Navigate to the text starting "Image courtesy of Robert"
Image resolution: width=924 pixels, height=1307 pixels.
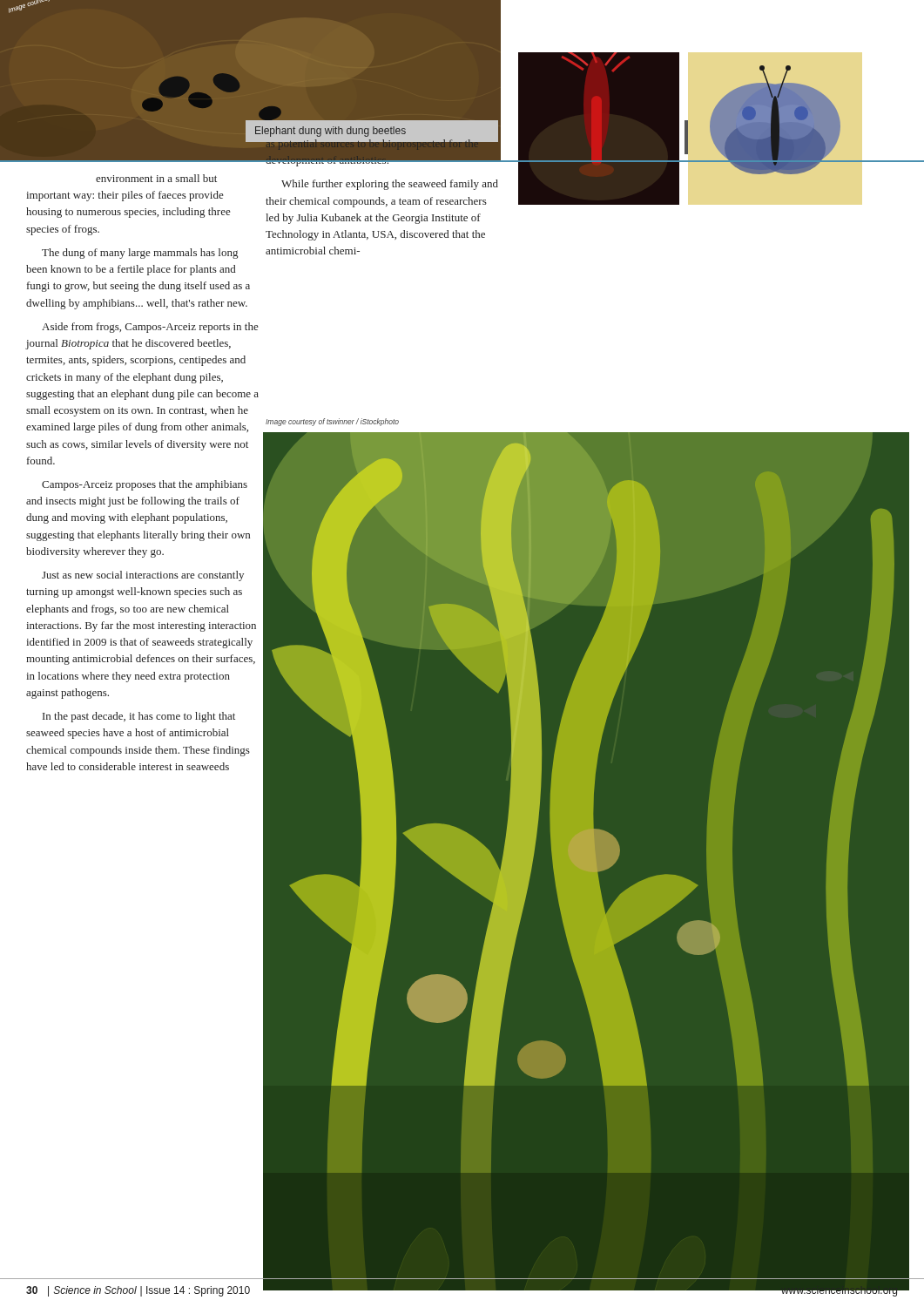(569, 72)
